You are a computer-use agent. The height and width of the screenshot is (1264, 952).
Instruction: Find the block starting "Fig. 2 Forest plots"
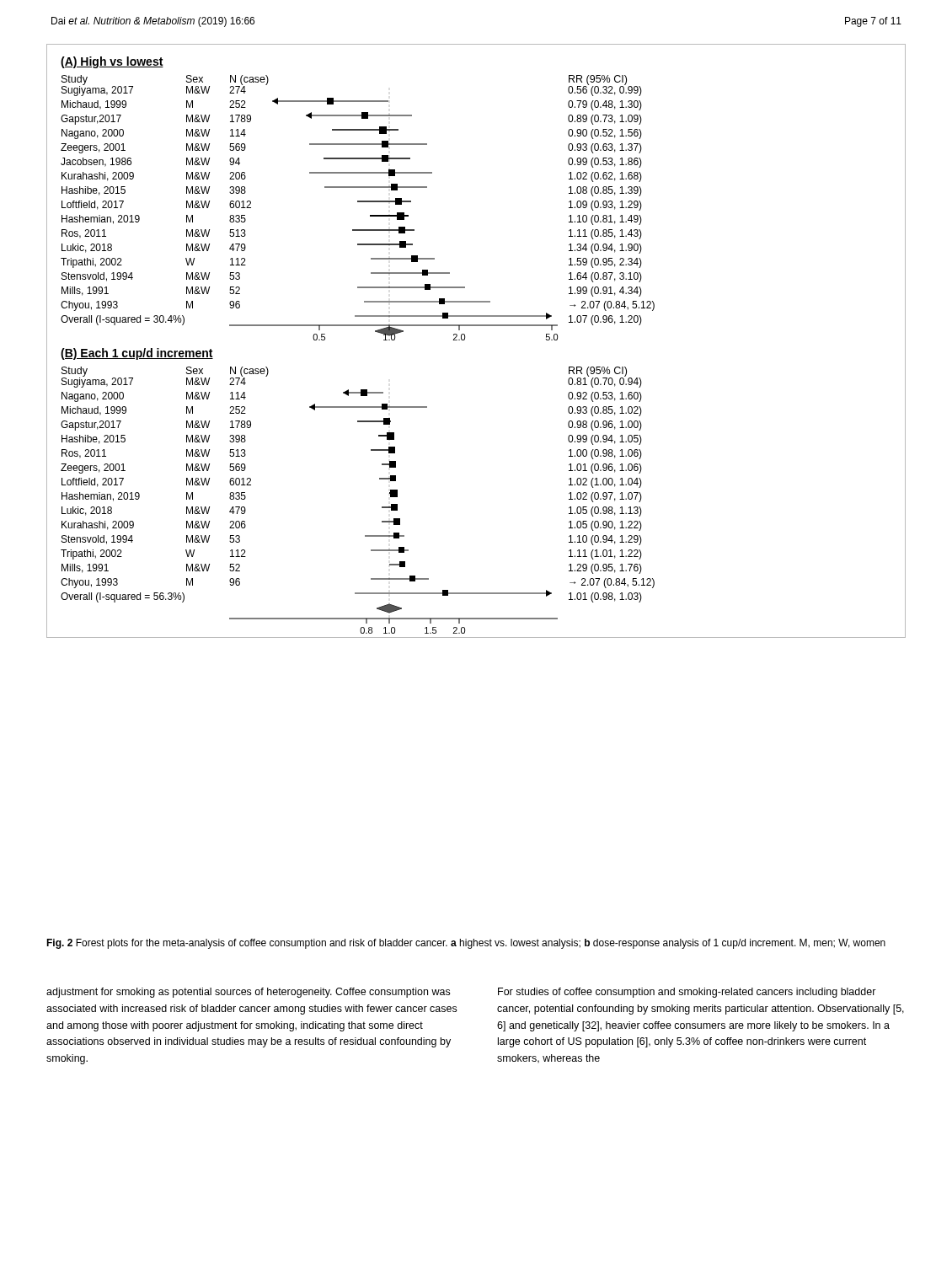(x=466, y=943)
